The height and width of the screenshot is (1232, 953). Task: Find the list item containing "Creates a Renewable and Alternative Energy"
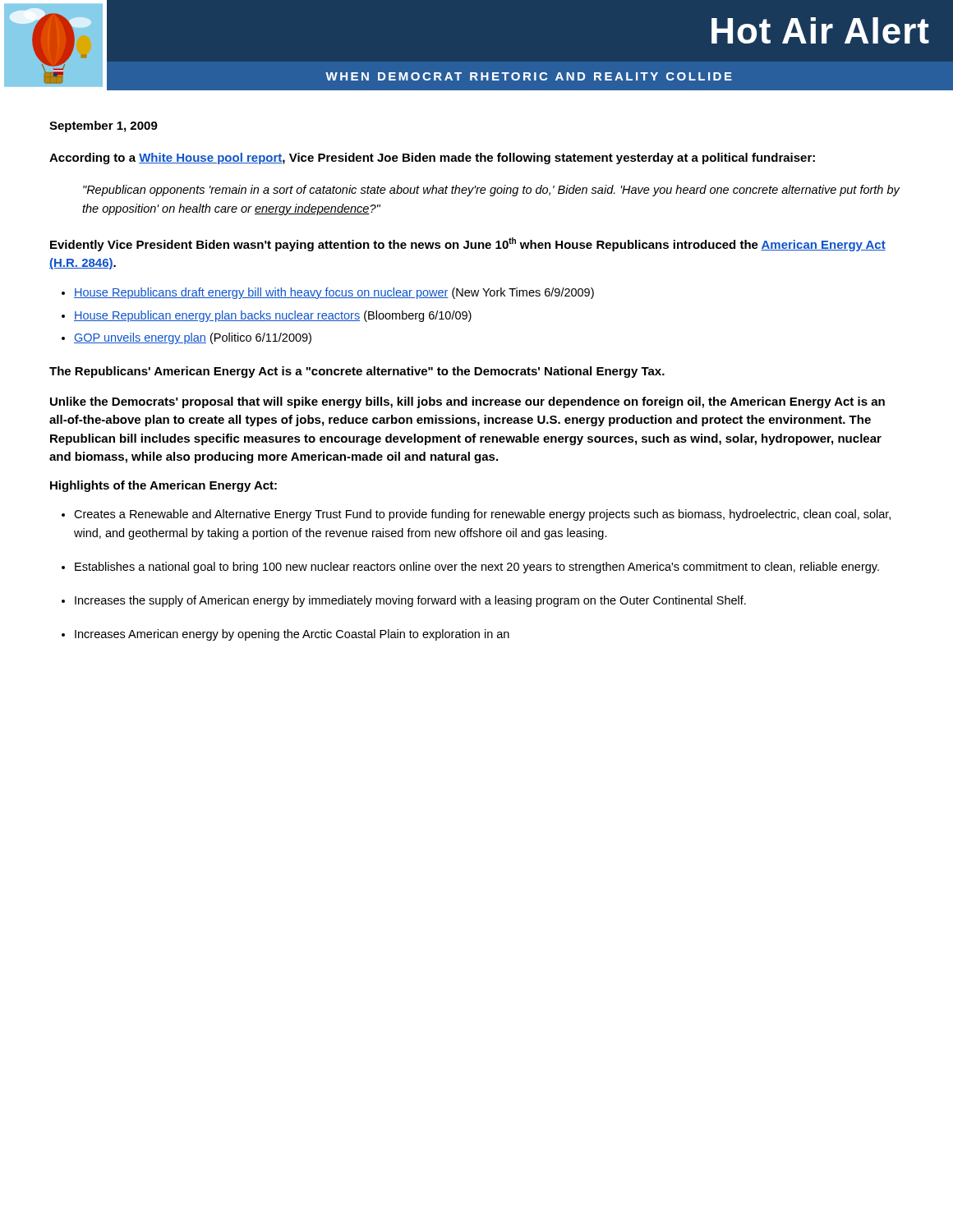click(x=483, y=523)
